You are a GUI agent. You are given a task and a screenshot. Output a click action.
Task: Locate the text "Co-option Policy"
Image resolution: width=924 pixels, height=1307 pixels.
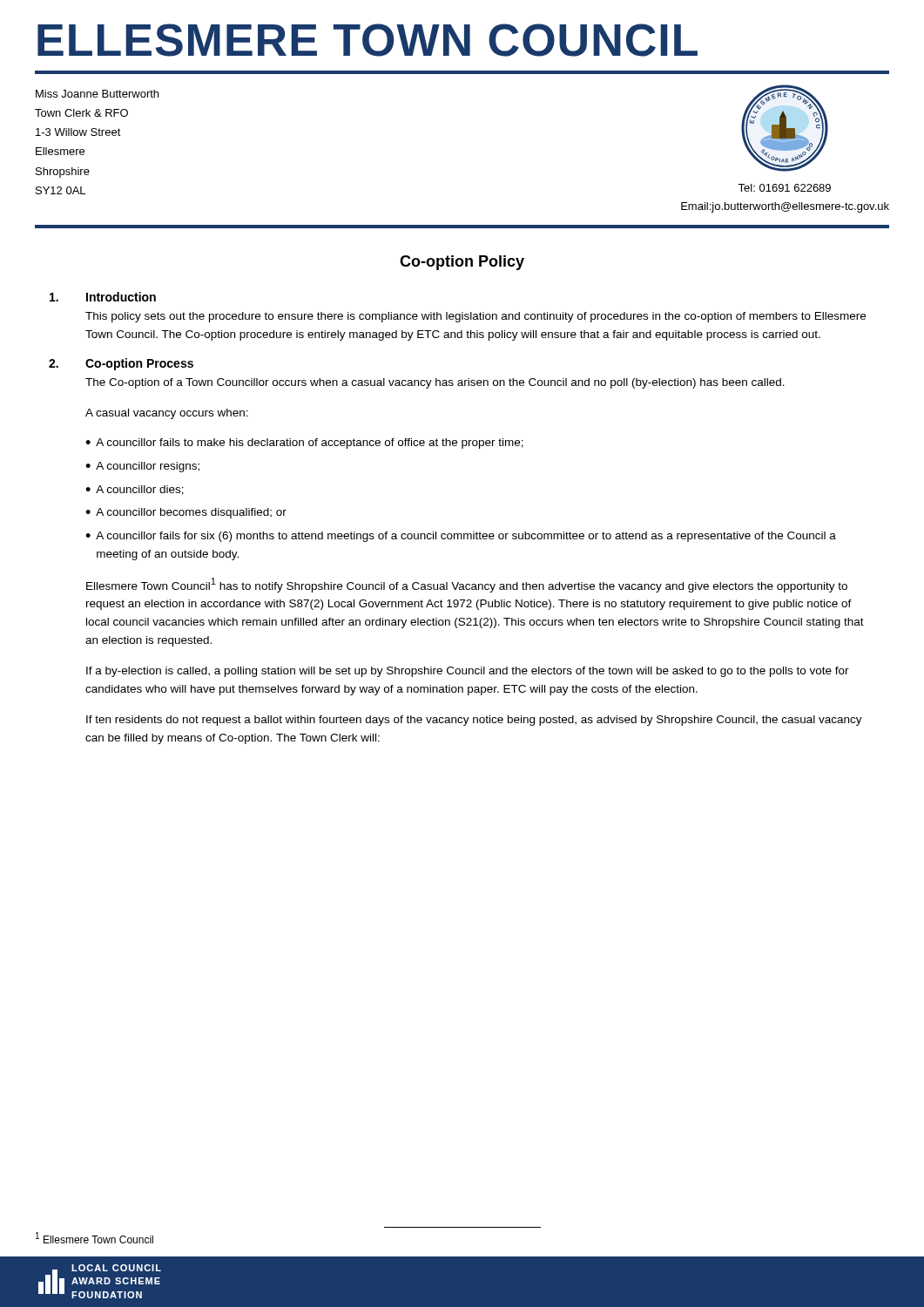462,261
